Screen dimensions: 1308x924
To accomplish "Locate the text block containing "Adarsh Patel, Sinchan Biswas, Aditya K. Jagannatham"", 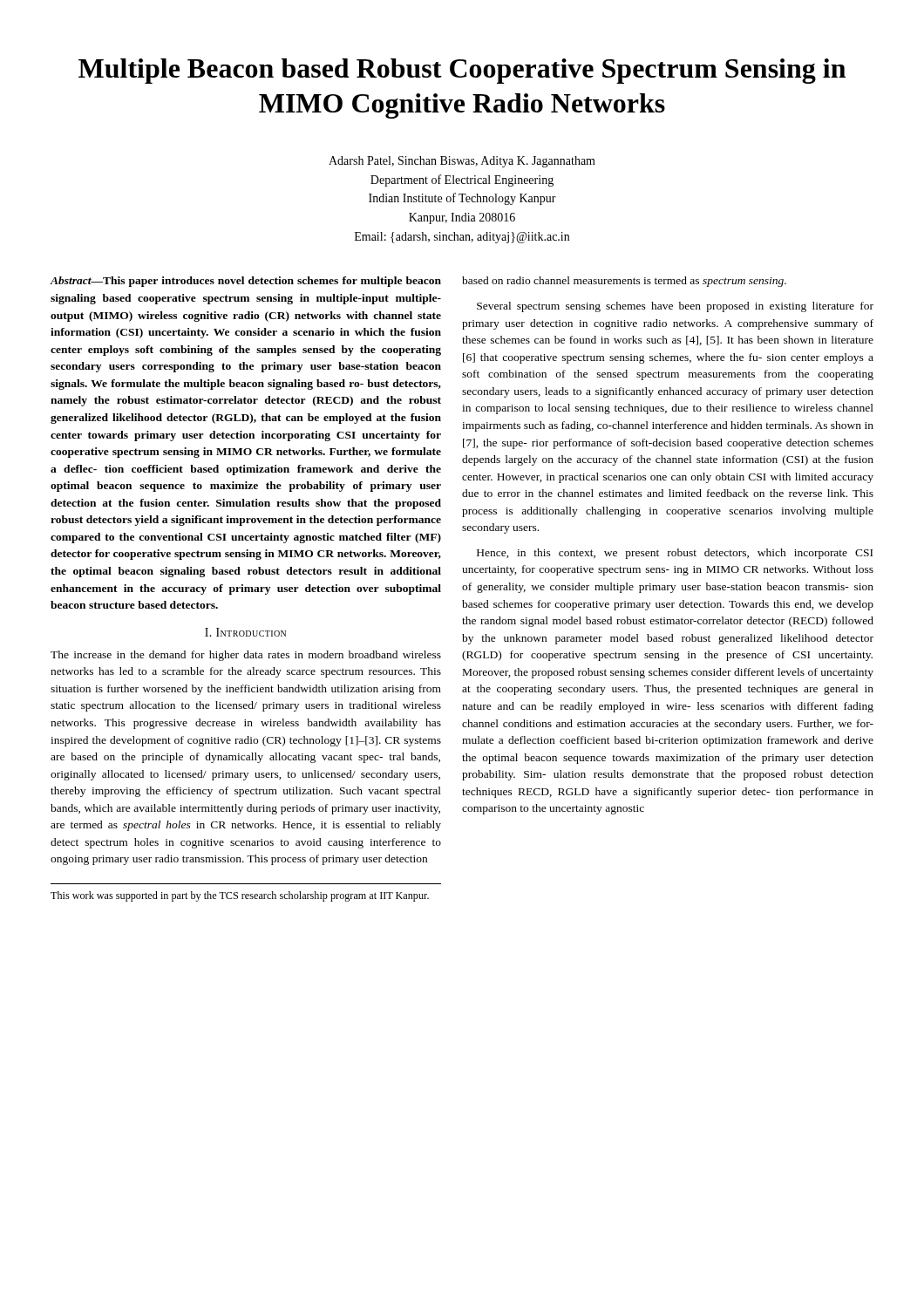I will pyautogui.click(x=462, y=199).
